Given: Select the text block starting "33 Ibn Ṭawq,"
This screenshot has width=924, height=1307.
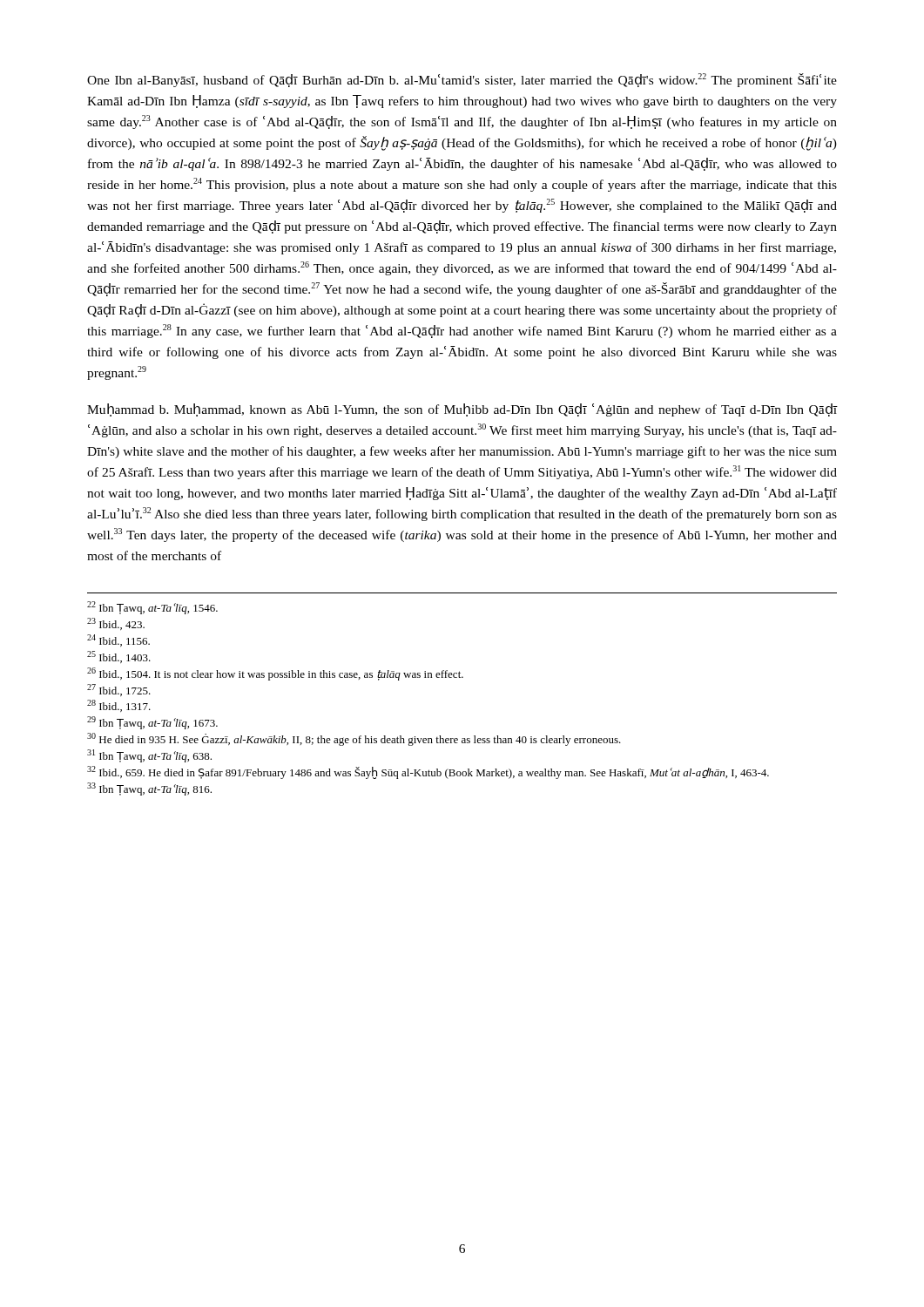Looking at the screenshot, I should pos(149,789).
